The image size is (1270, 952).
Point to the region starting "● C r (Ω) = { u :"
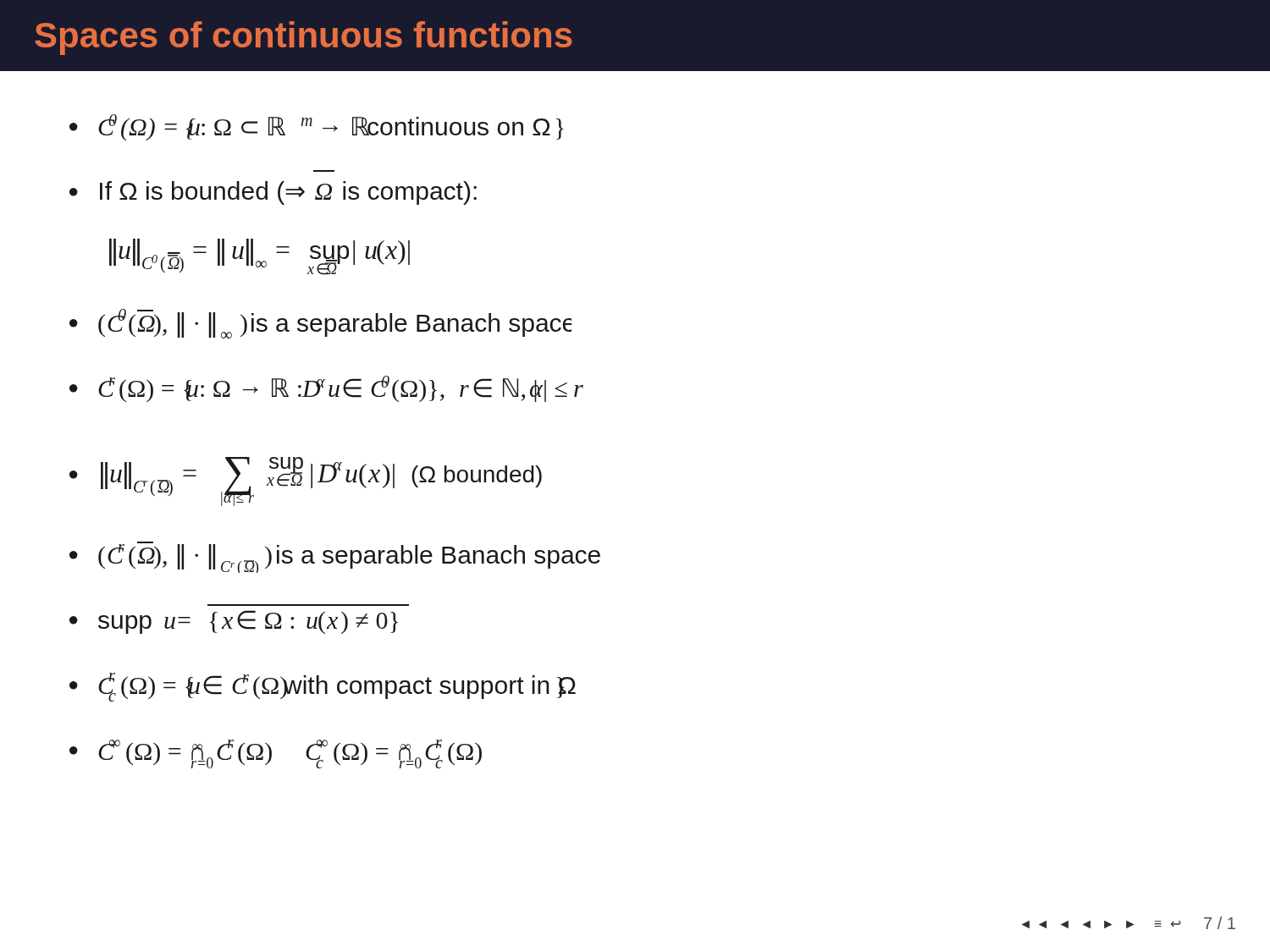tap(326, 389)
